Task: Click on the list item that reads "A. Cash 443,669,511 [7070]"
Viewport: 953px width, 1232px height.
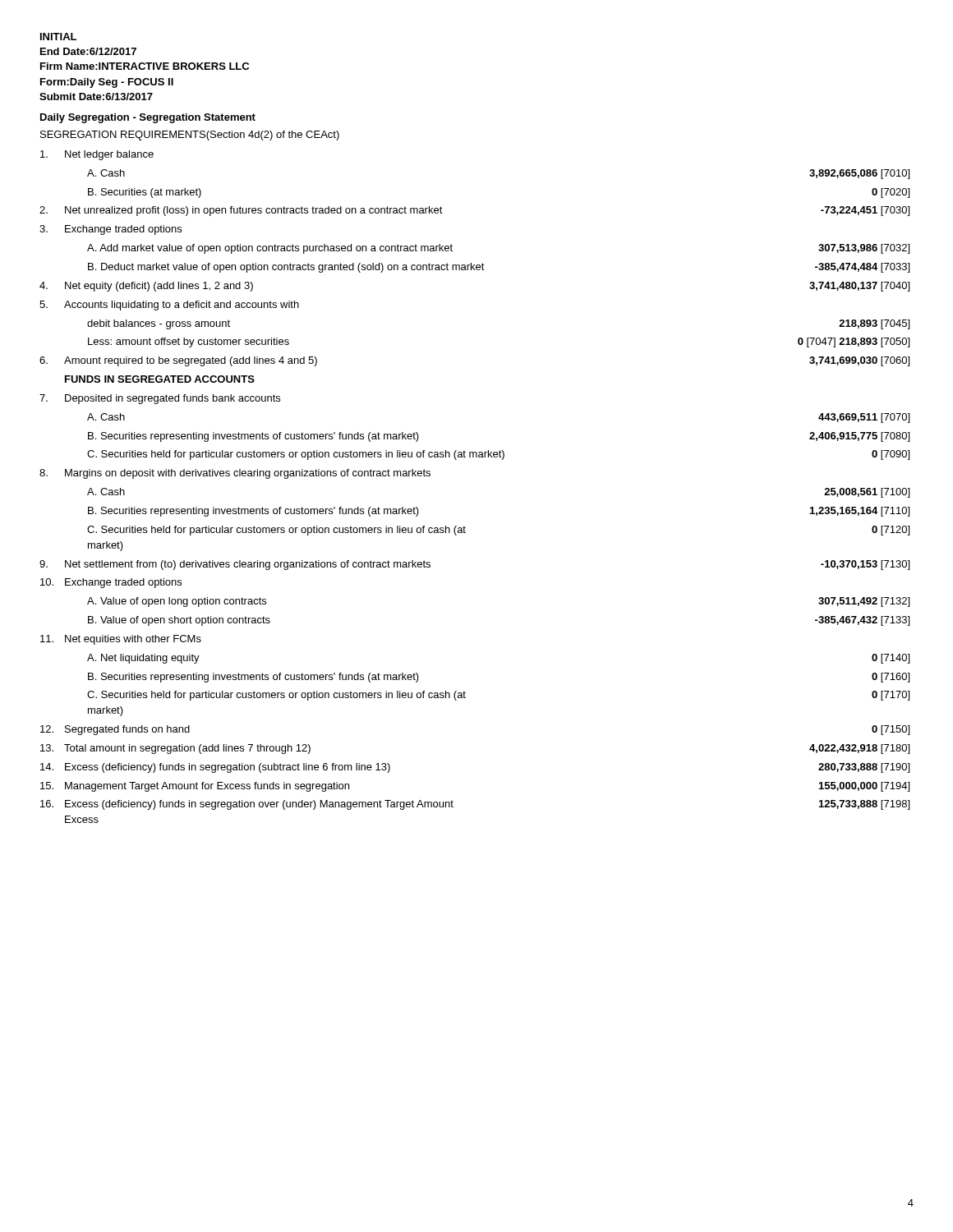Action: point(103,419)
